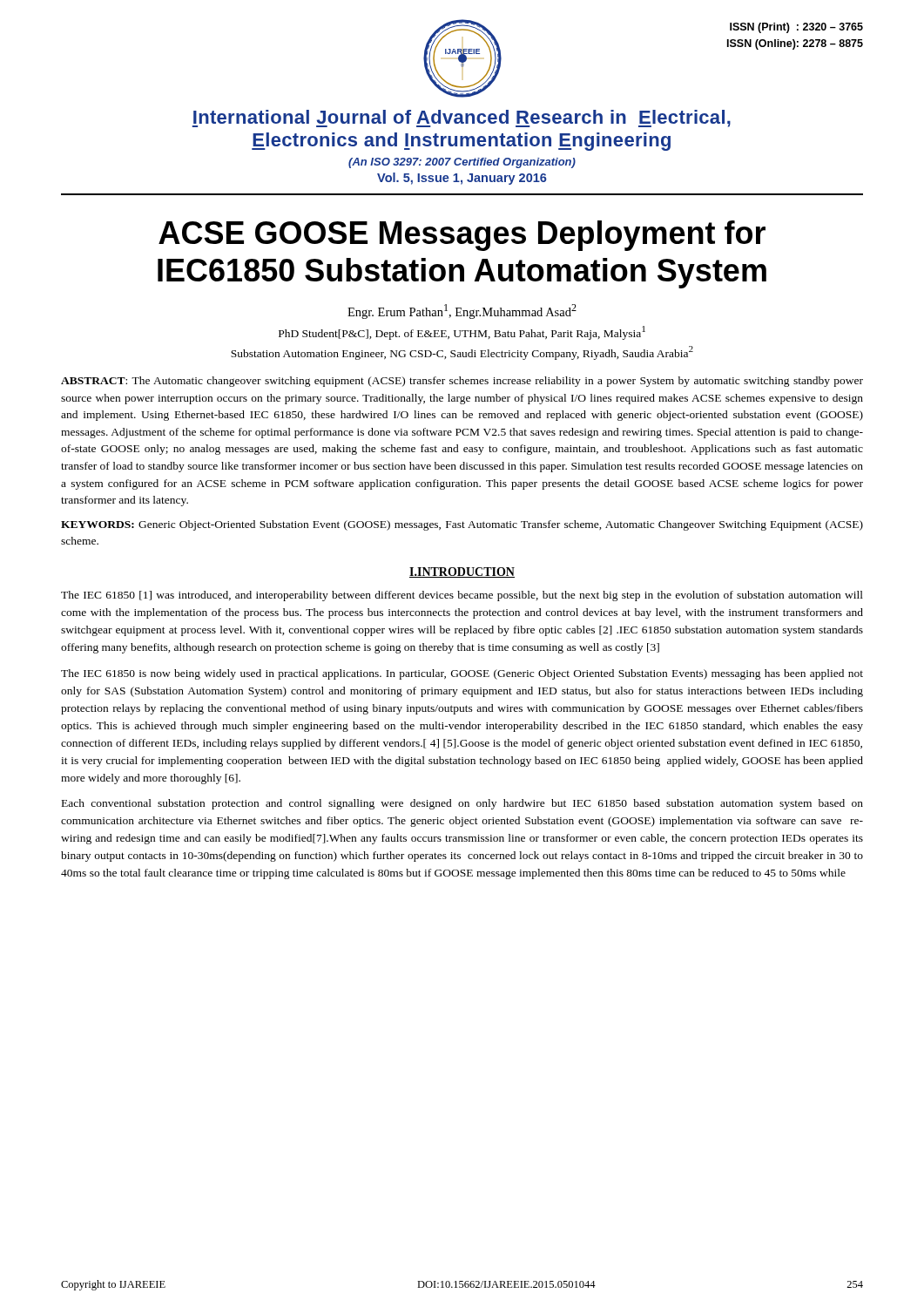Click on the text block containing "Each conventional substation protection and control signalling were"
The height and width of the screenshot is (1307, 924).
pyautogui.click(x=462, y=838)
